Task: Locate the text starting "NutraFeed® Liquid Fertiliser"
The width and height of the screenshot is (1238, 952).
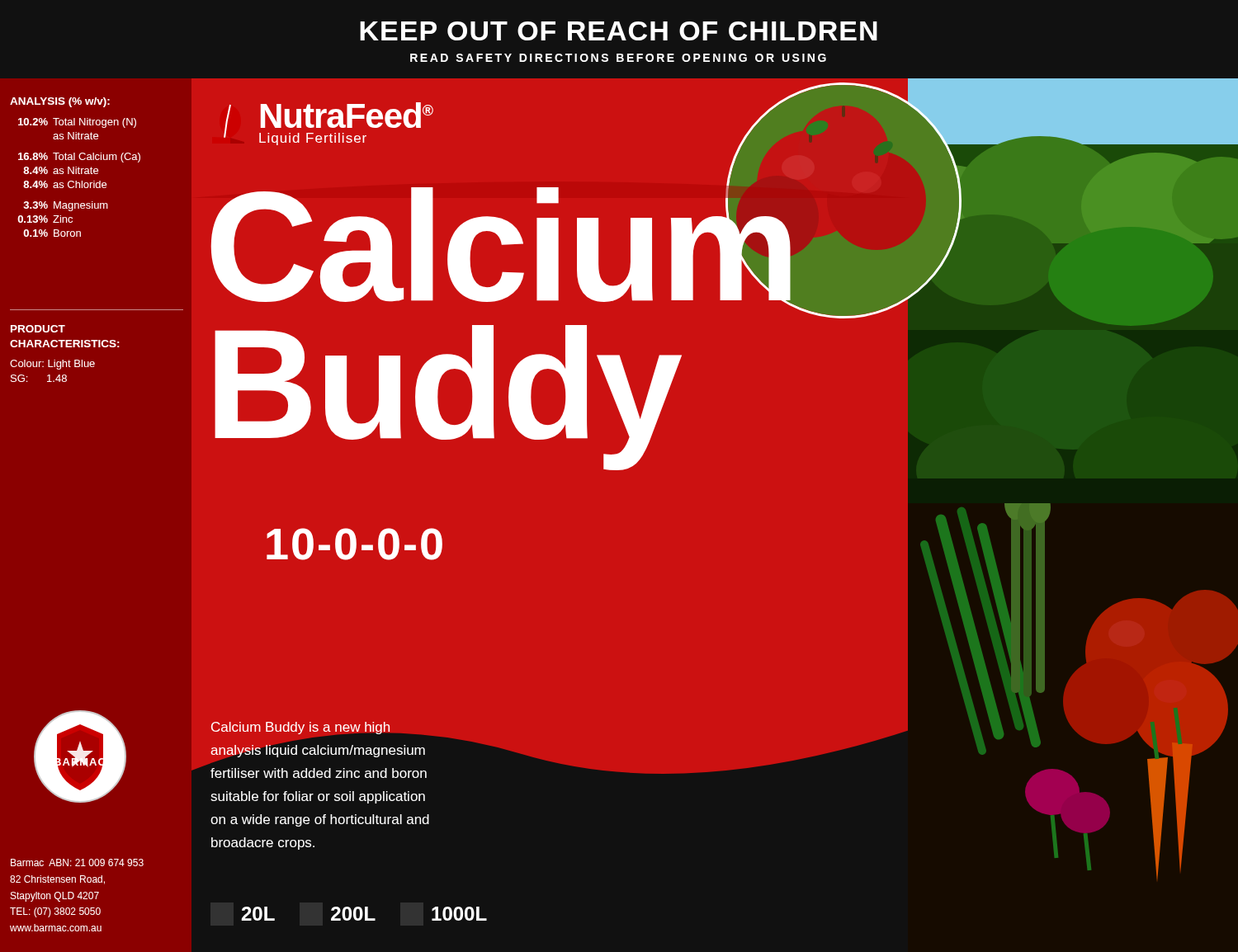Action: click(320, 123)
